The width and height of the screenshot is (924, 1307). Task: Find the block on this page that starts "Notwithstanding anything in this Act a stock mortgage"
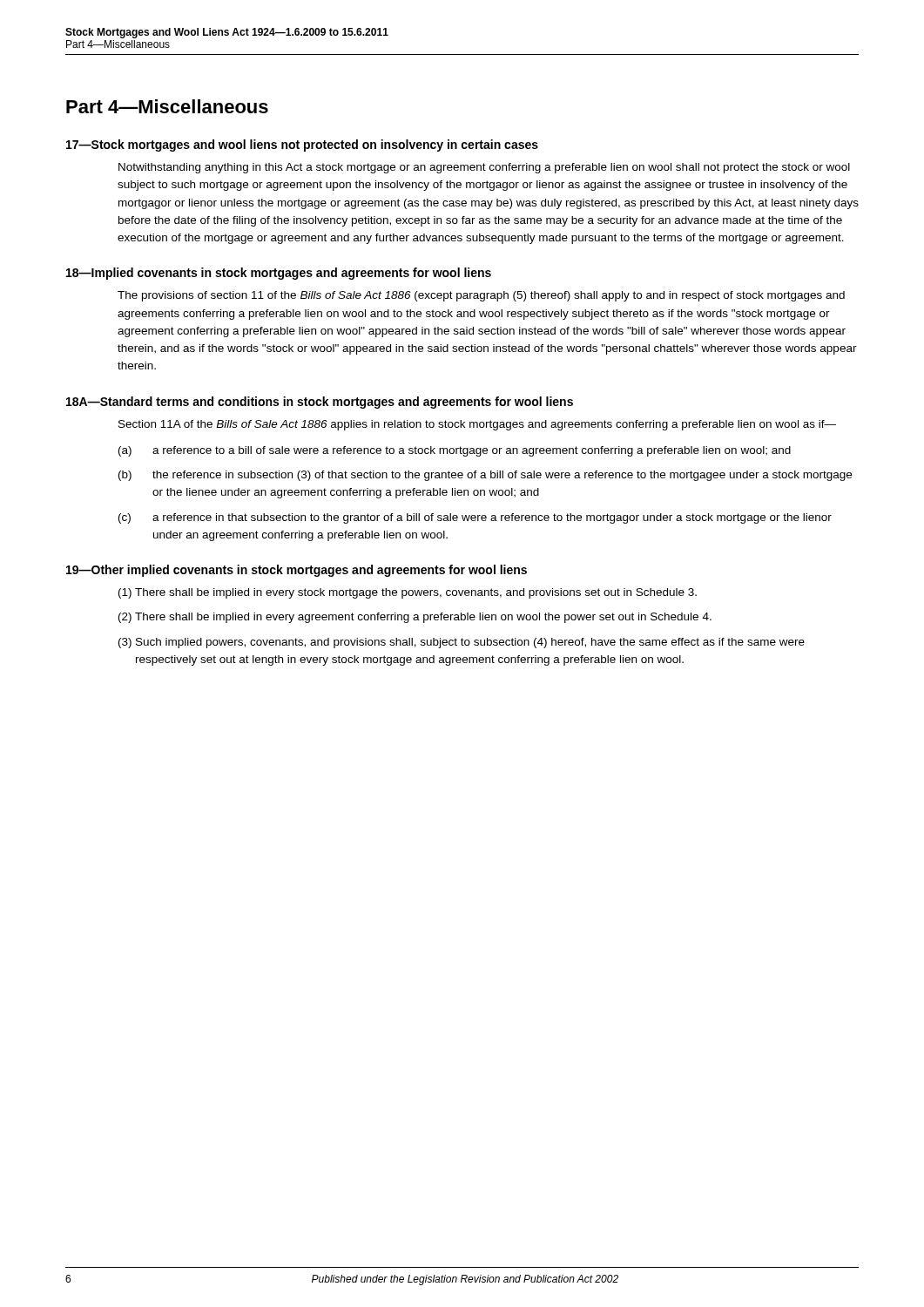pos(488,202)
